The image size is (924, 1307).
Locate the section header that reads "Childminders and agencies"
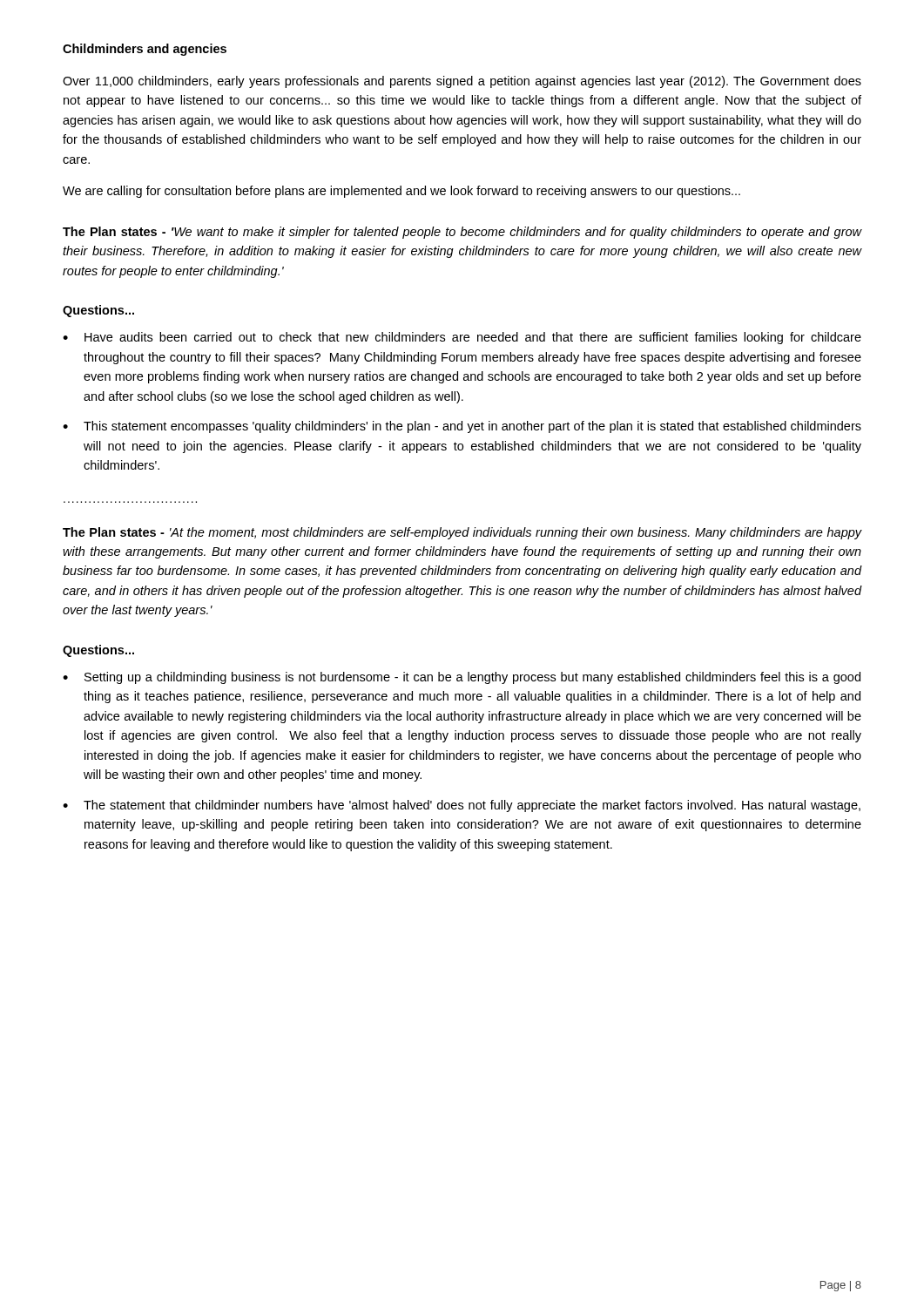[145, 49]
